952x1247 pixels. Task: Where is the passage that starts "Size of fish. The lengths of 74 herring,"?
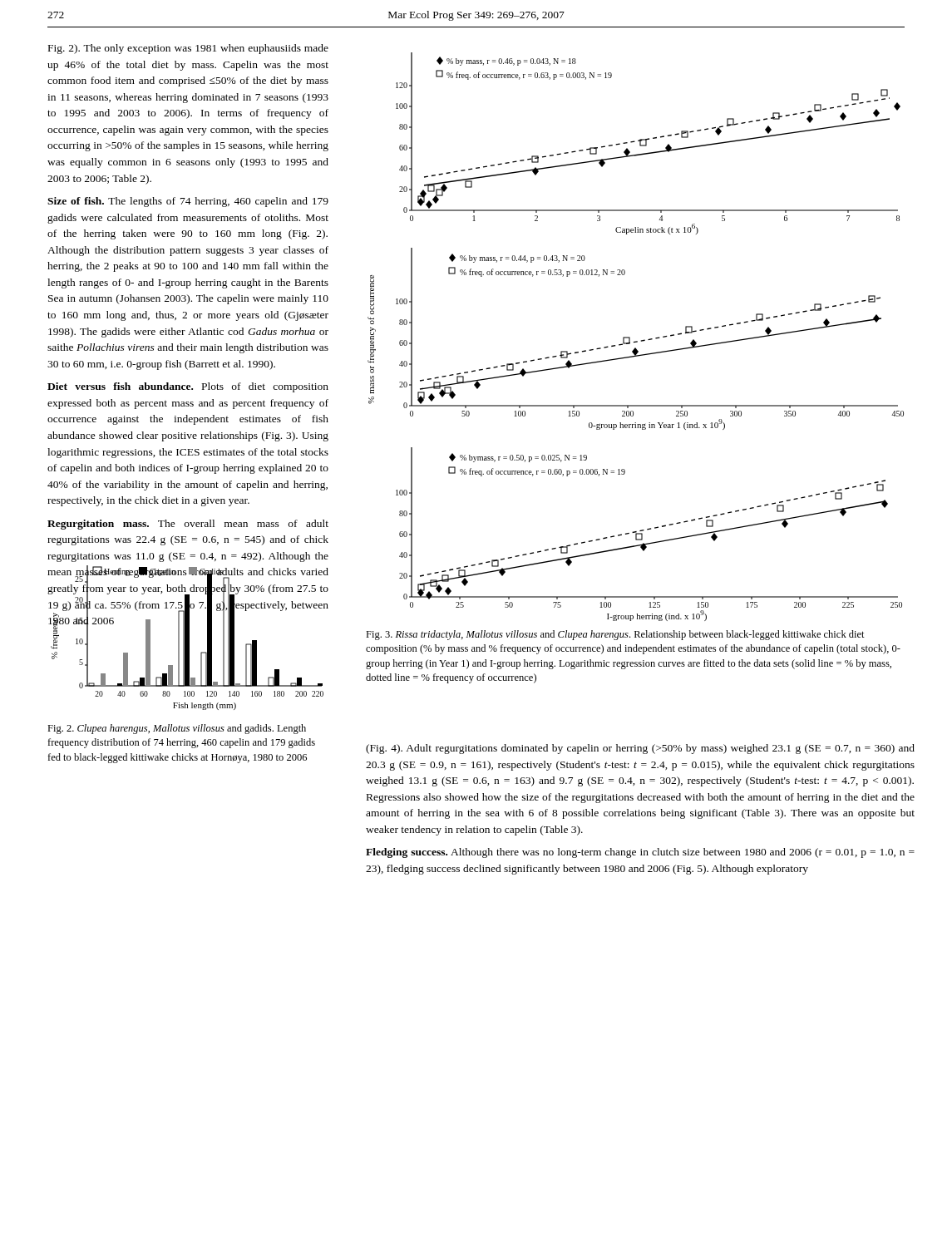point(188,282)
